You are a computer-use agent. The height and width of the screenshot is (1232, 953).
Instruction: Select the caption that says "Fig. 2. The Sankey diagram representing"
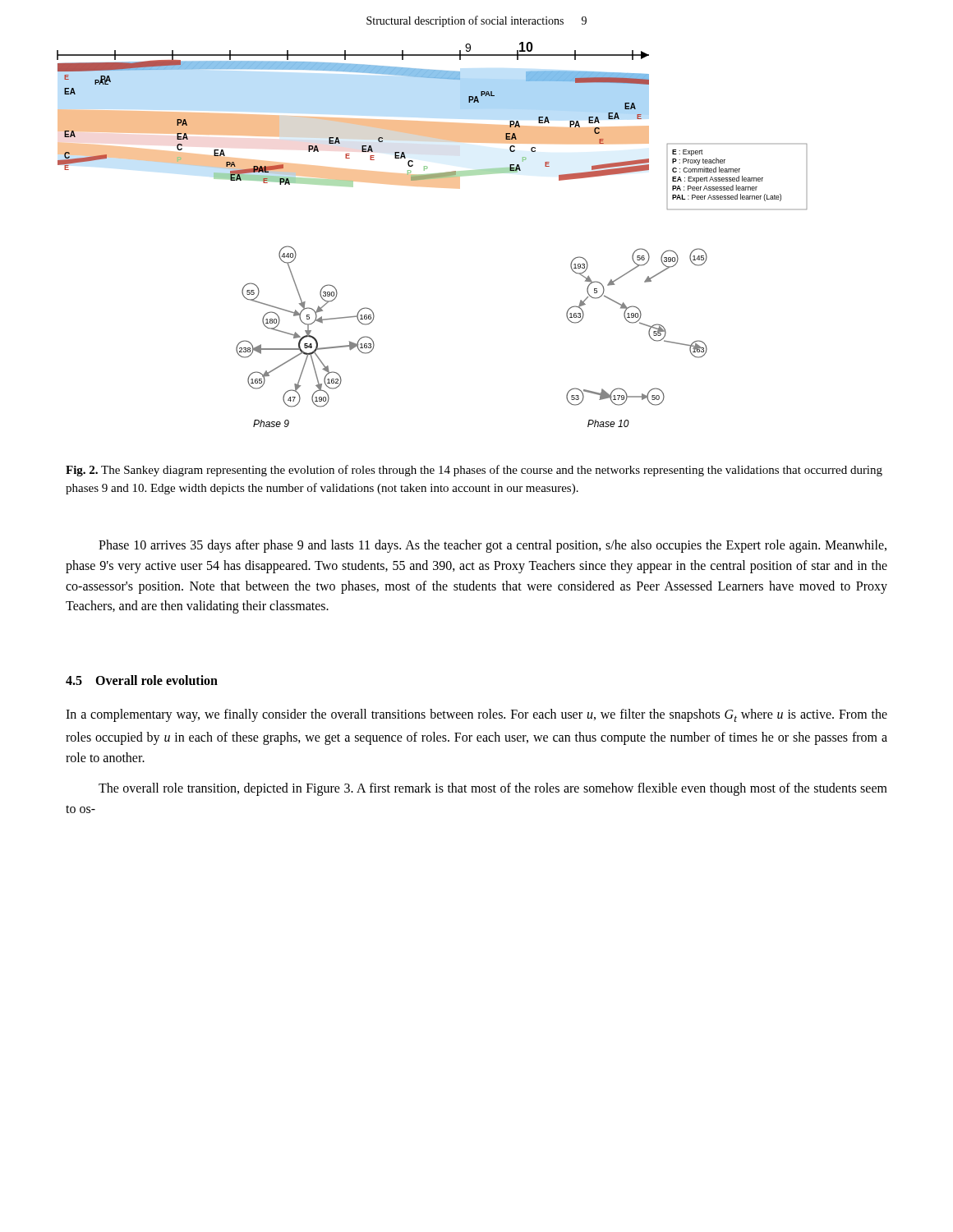(x=474, y=479)
